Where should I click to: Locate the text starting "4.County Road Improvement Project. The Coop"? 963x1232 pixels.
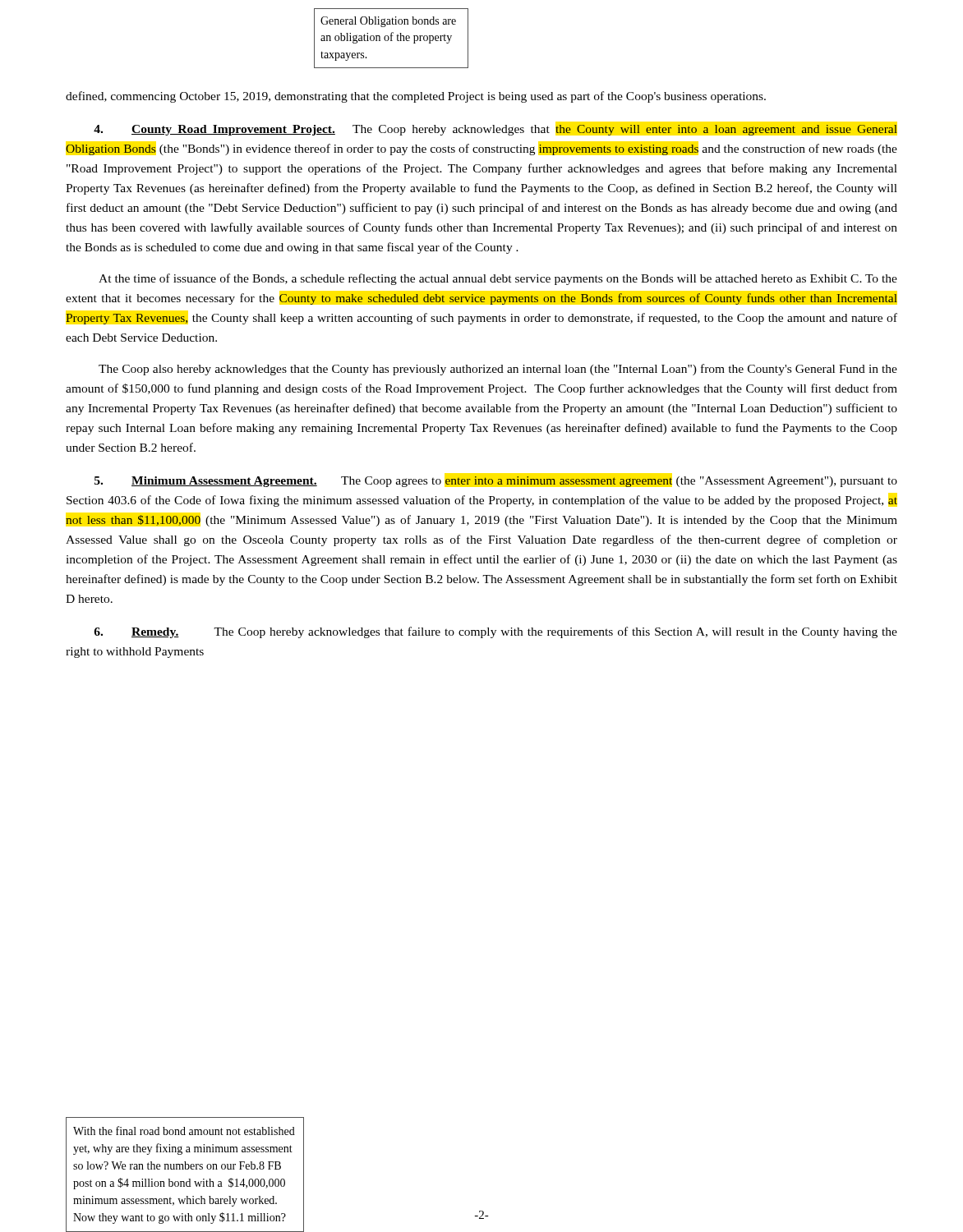click(x=482, y=188)
